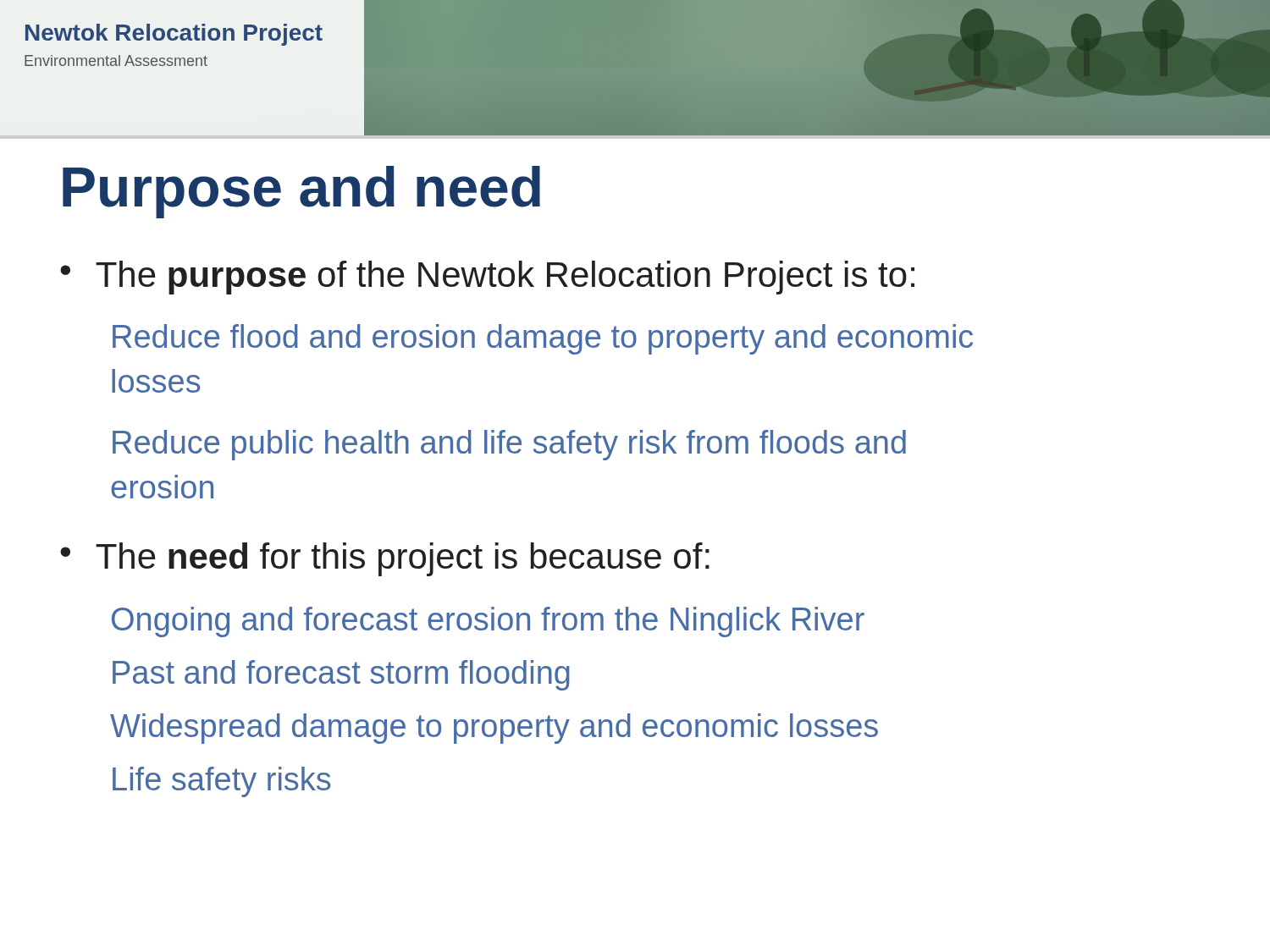This screenshot has width=1270, height=952.
Task: Locate the block of text that opens with "Ongoing and forecast erosion from"
Action: coord(487,619)
